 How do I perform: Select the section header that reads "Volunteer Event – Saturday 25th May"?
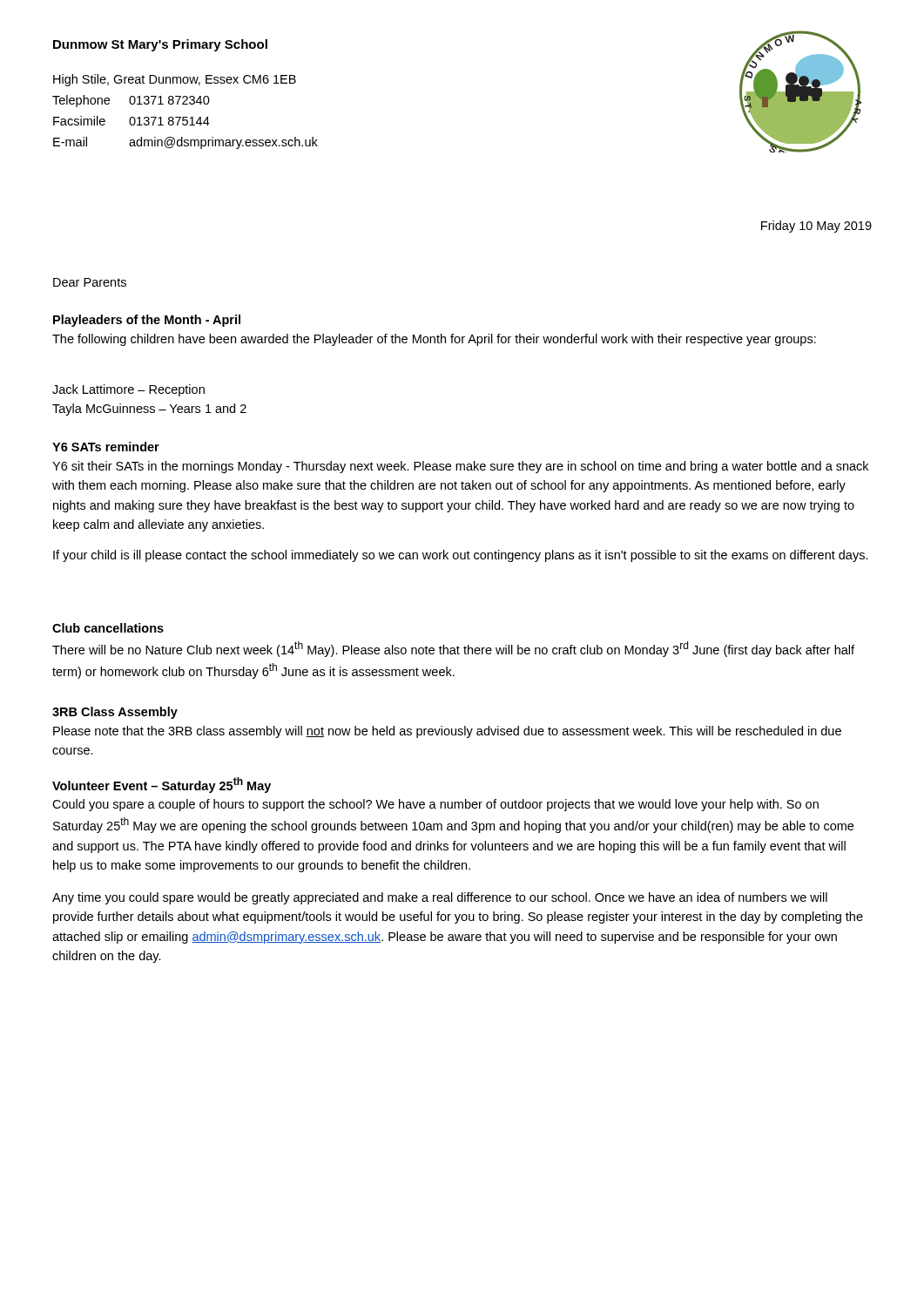[162, 784]
